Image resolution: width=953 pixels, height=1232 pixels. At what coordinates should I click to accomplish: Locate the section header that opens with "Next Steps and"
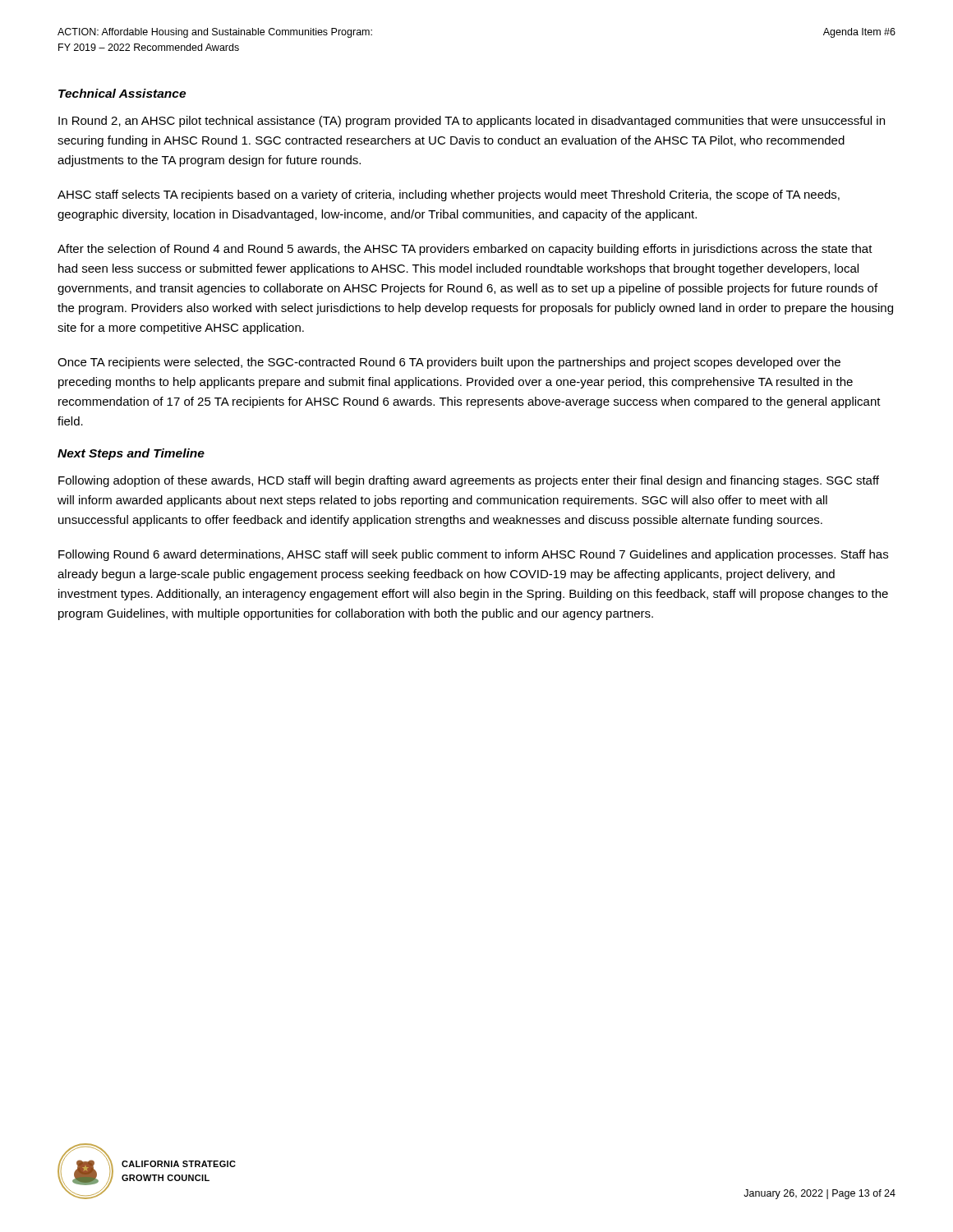131,453
